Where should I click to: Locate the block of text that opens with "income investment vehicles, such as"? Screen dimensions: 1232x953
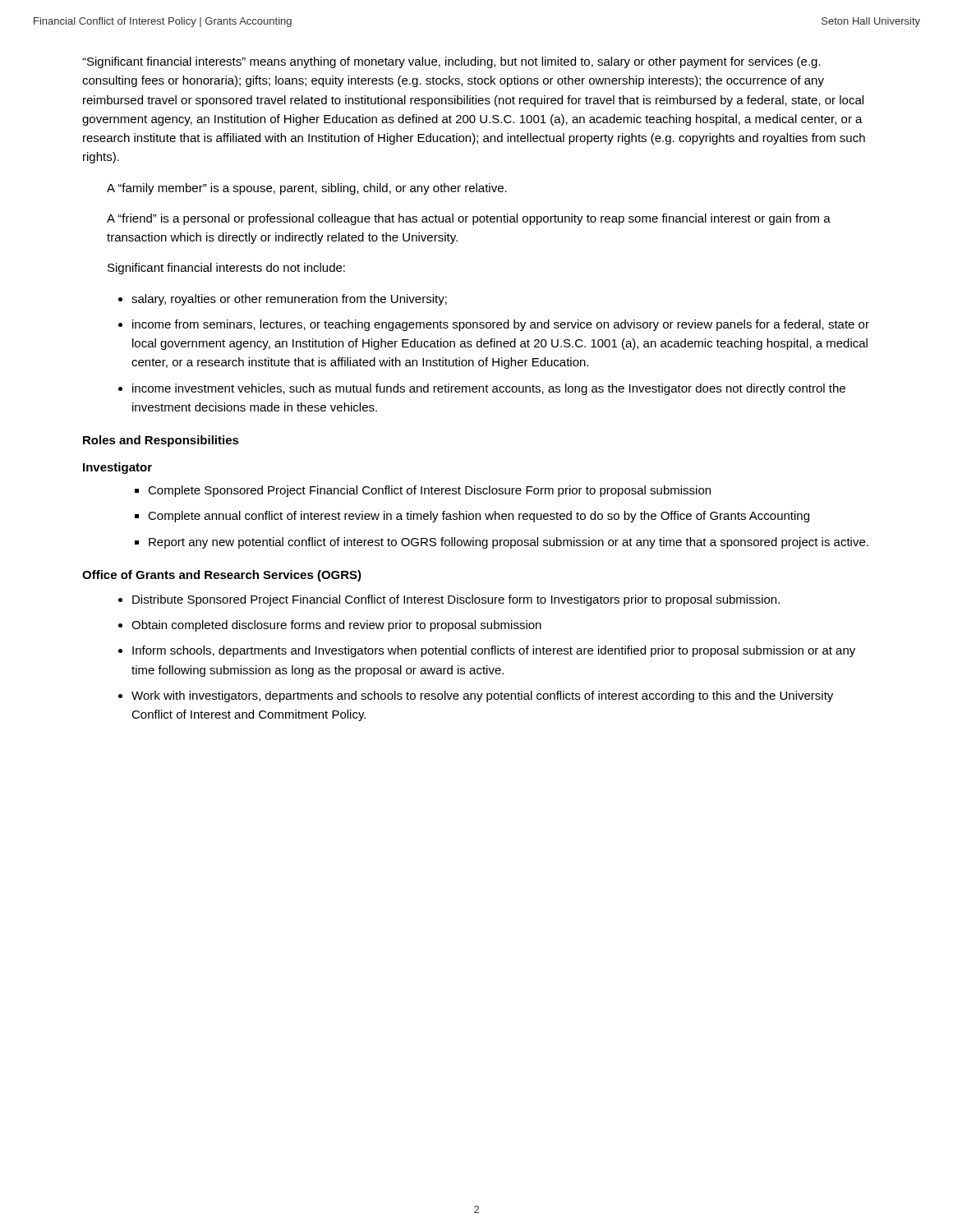[489, 397]
